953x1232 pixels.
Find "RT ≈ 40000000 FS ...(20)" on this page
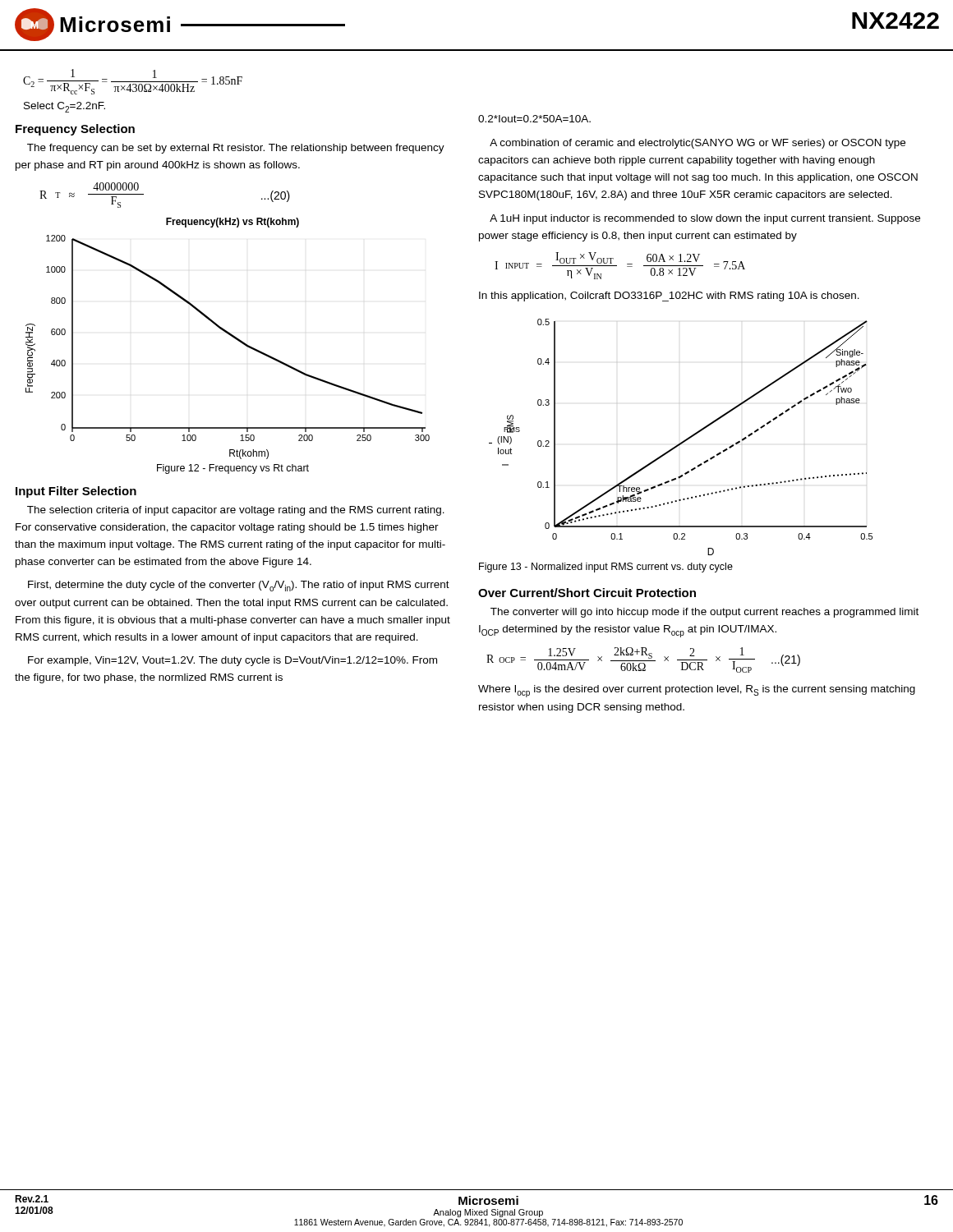coord(115,194)
